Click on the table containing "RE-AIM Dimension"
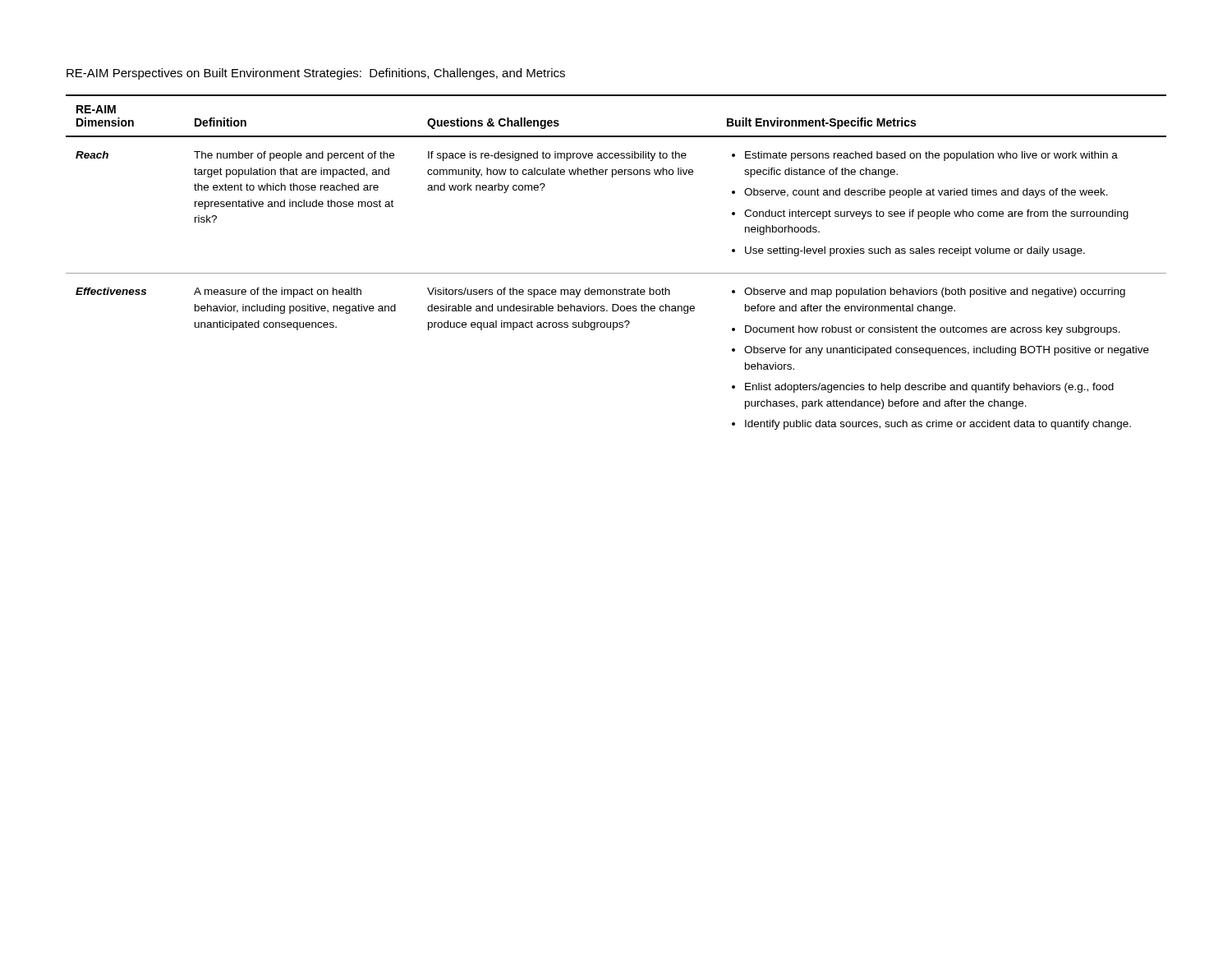 (x=616, y=271)
